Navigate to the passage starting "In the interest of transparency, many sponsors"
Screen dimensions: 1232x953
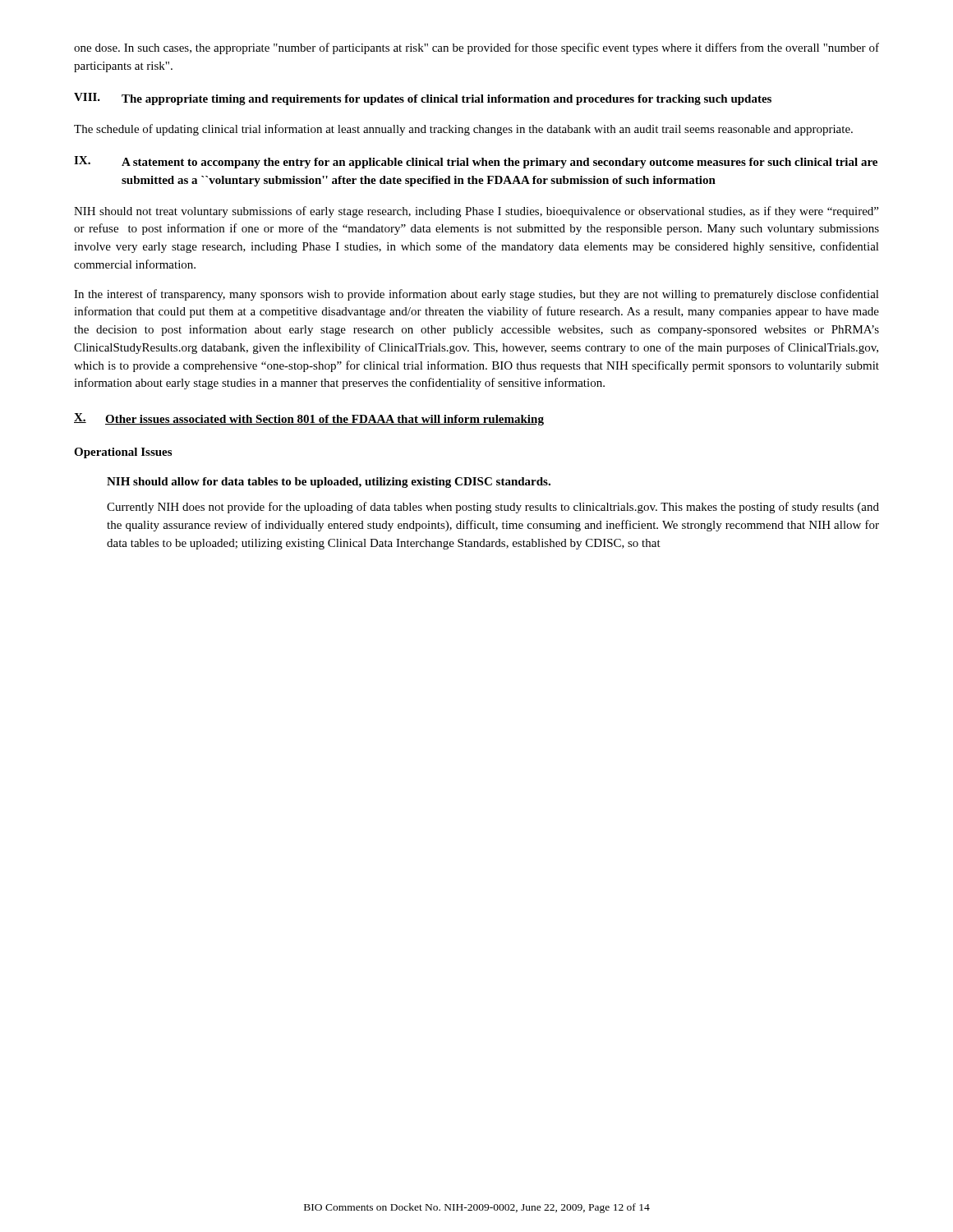476,339
